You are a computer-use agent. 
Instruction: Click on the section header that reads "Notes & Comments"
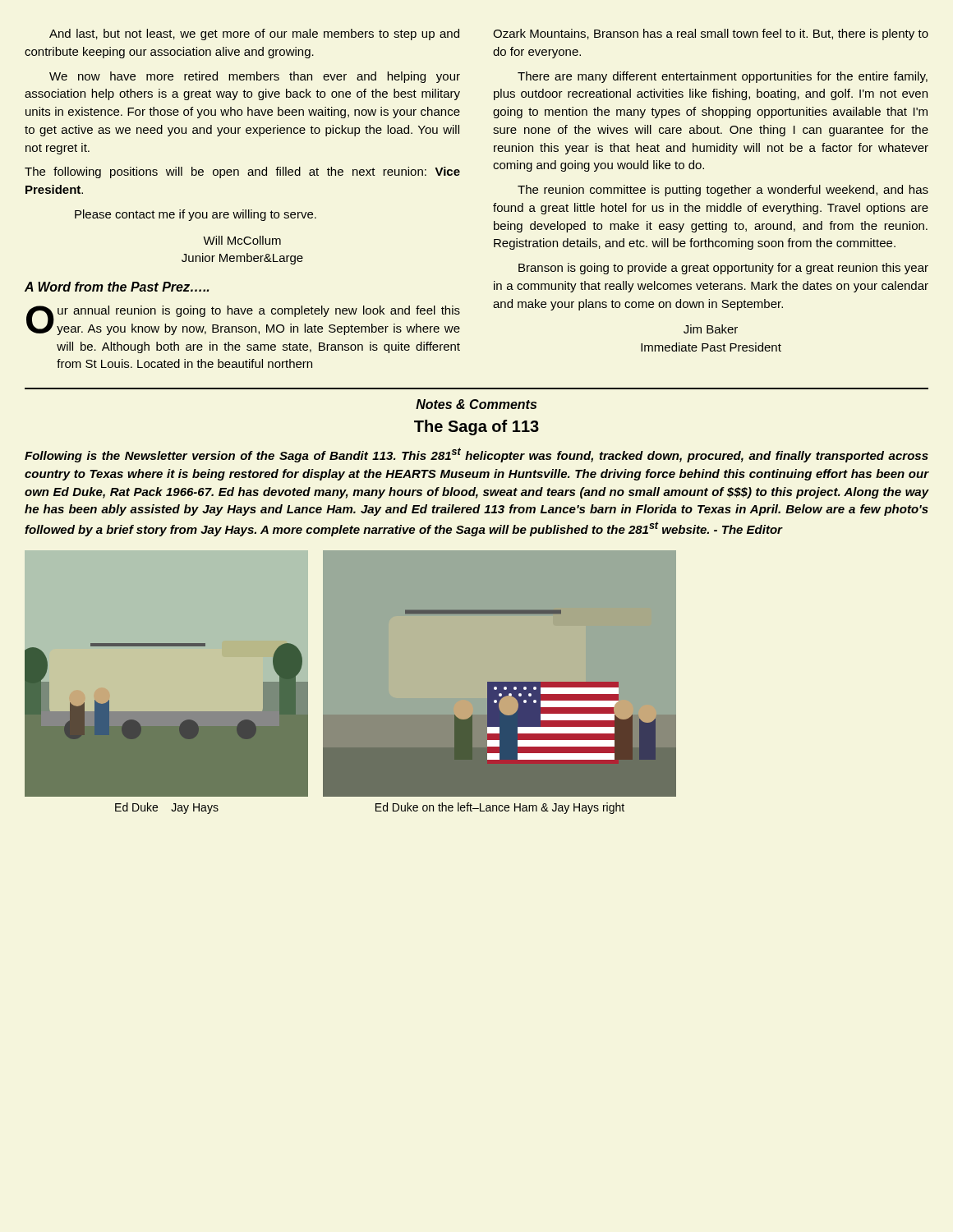click(476, 405)
